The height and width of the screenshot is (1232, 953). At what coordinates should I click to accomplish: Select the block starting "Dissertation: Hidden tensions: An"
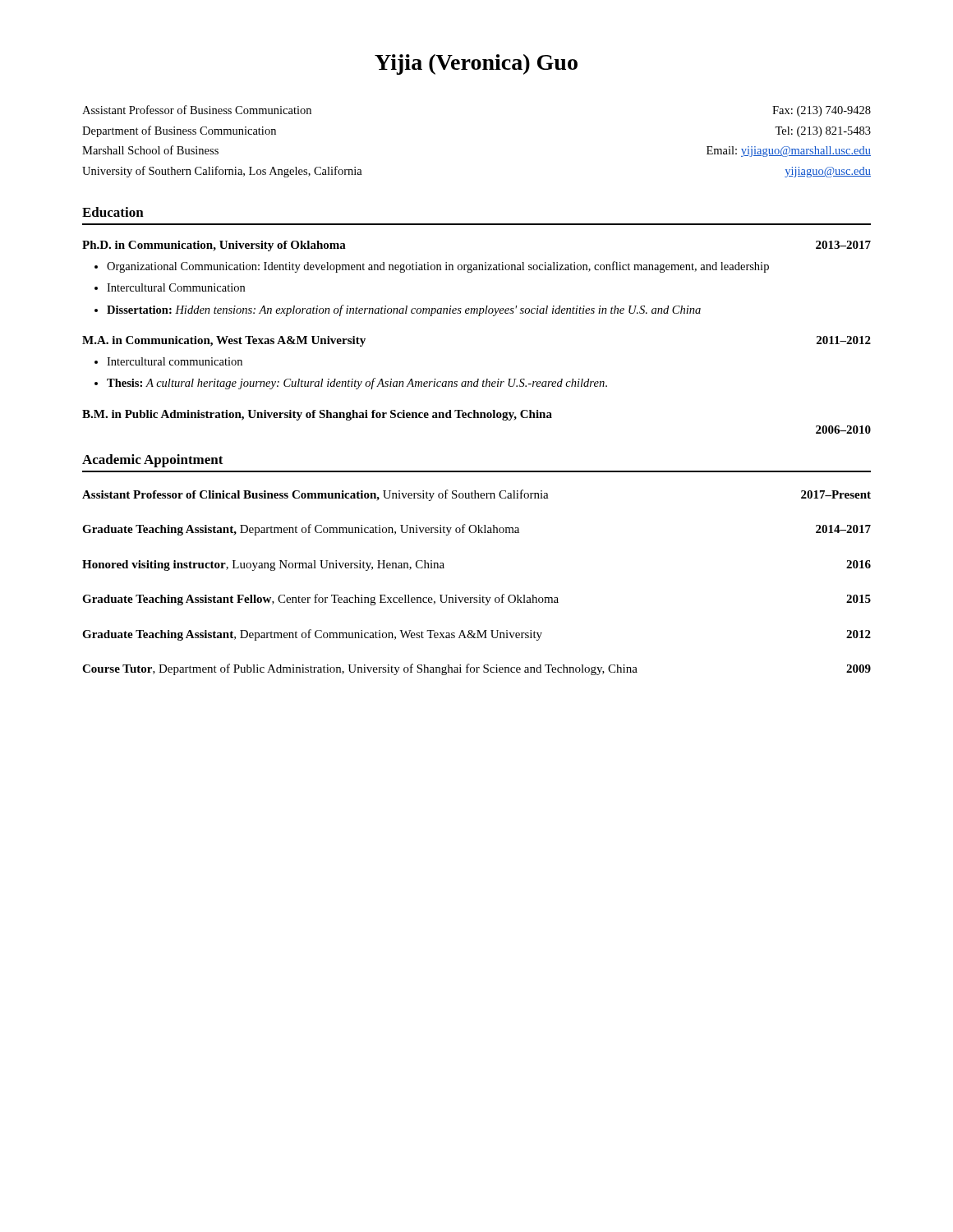click(x=489, y=309)
